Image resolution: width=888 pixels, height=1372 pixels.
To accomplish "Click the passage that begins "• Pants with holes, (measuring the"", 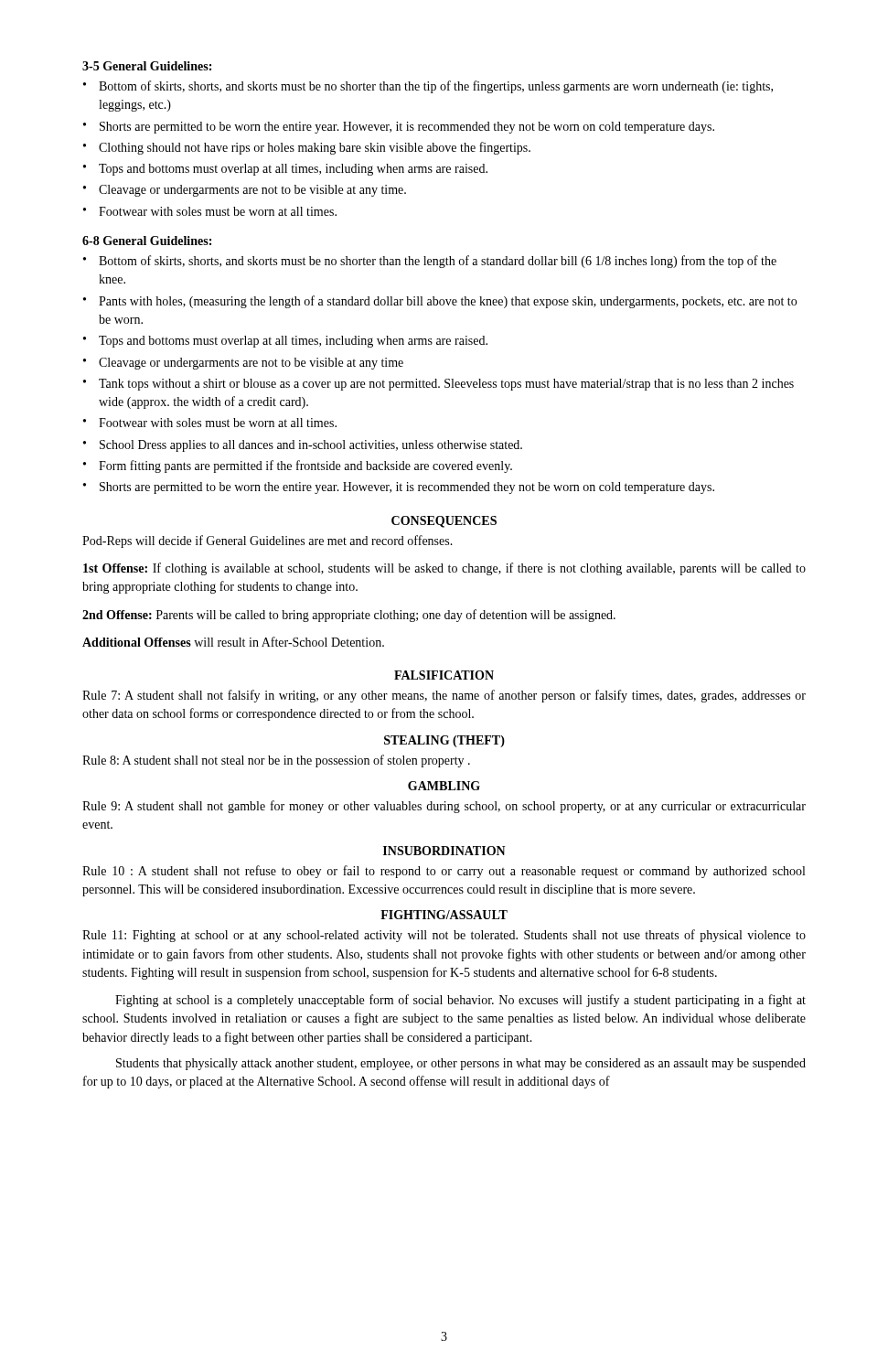I will (x=444, y=311).
